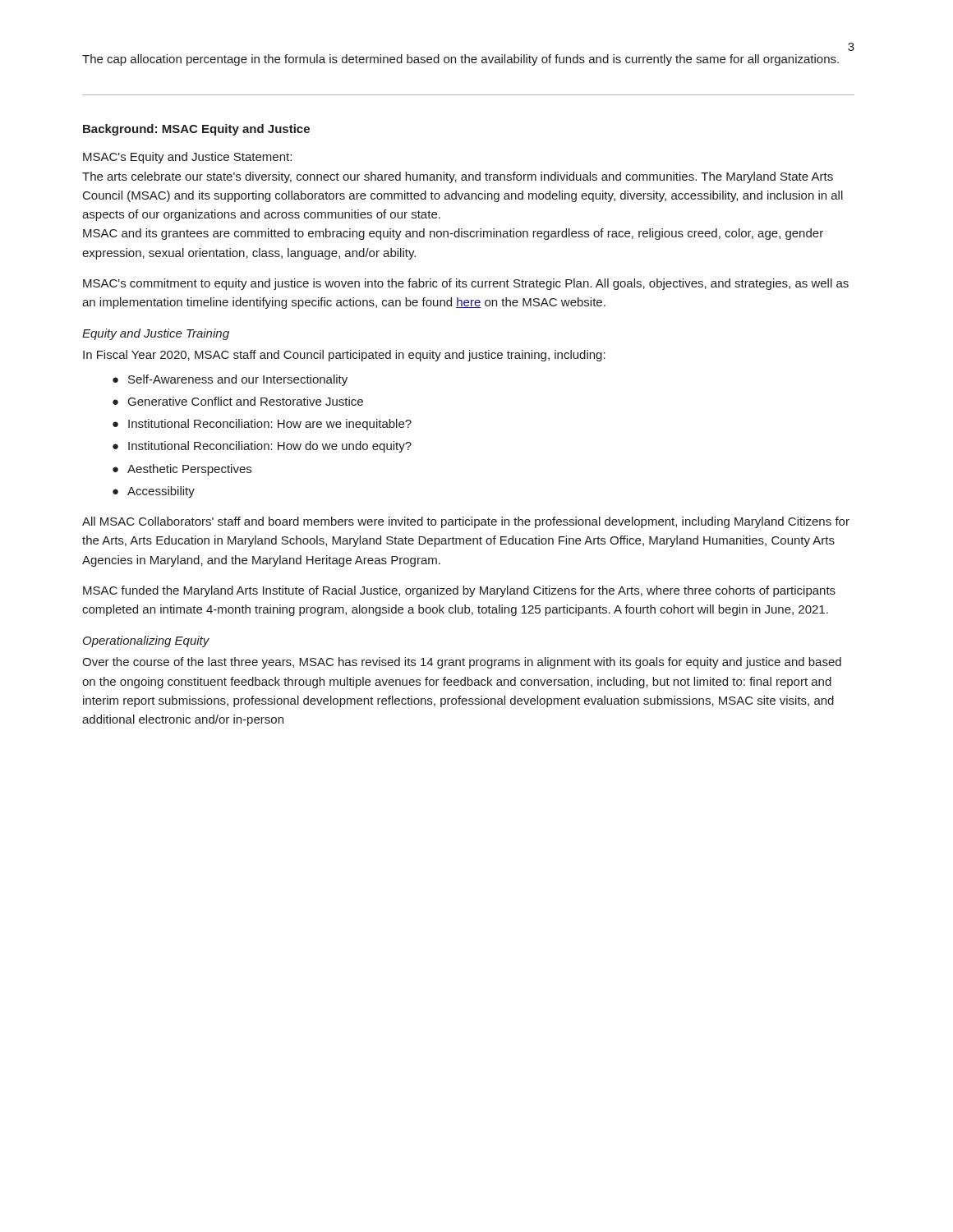
Task: Locate the block of text that opens with "In Fiscal Year 2020, MSAC staff and Council"
Action: click(x=344, y=355)
